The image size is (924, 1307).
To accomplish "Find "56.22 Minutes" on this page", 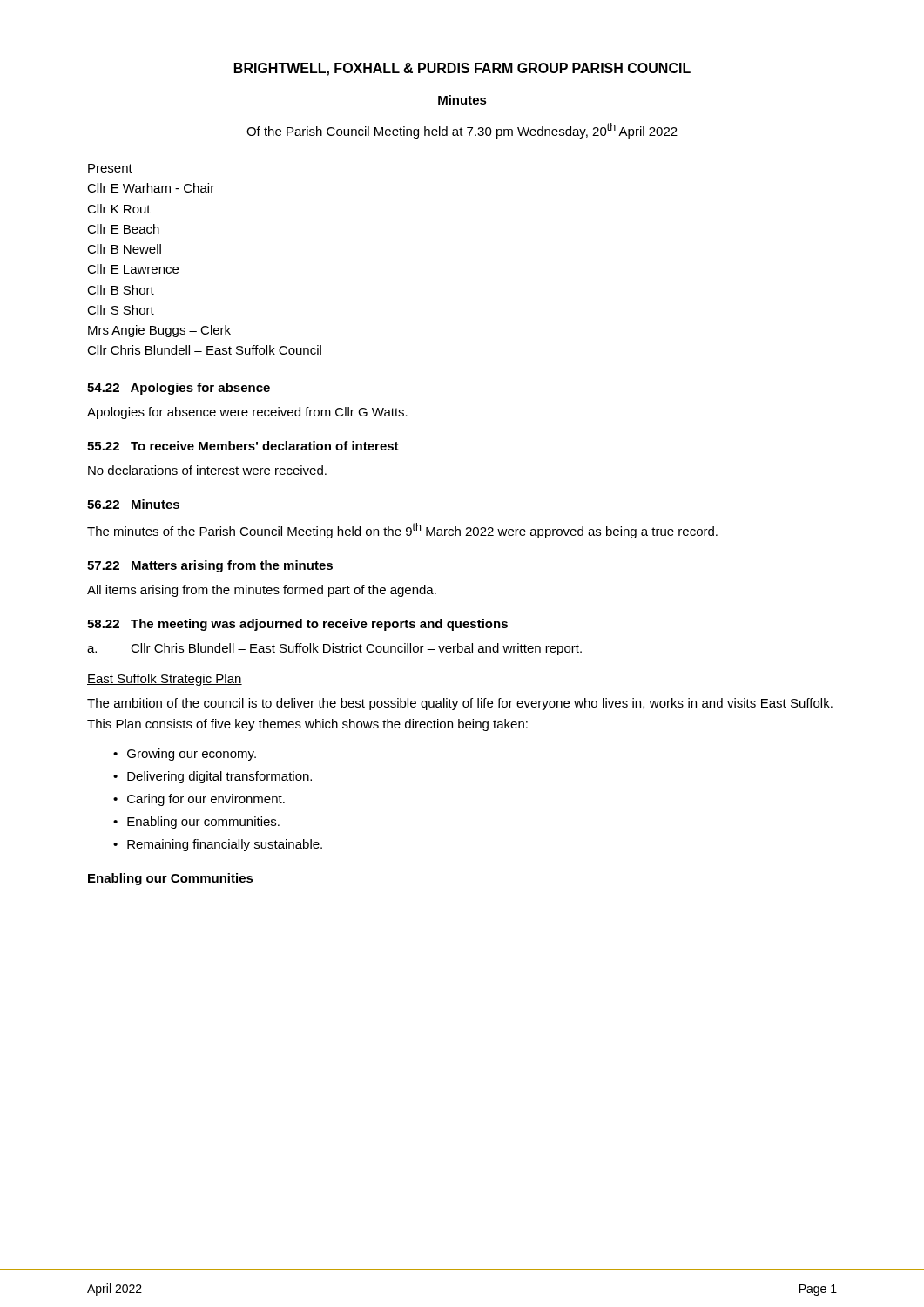I will 134,504.
